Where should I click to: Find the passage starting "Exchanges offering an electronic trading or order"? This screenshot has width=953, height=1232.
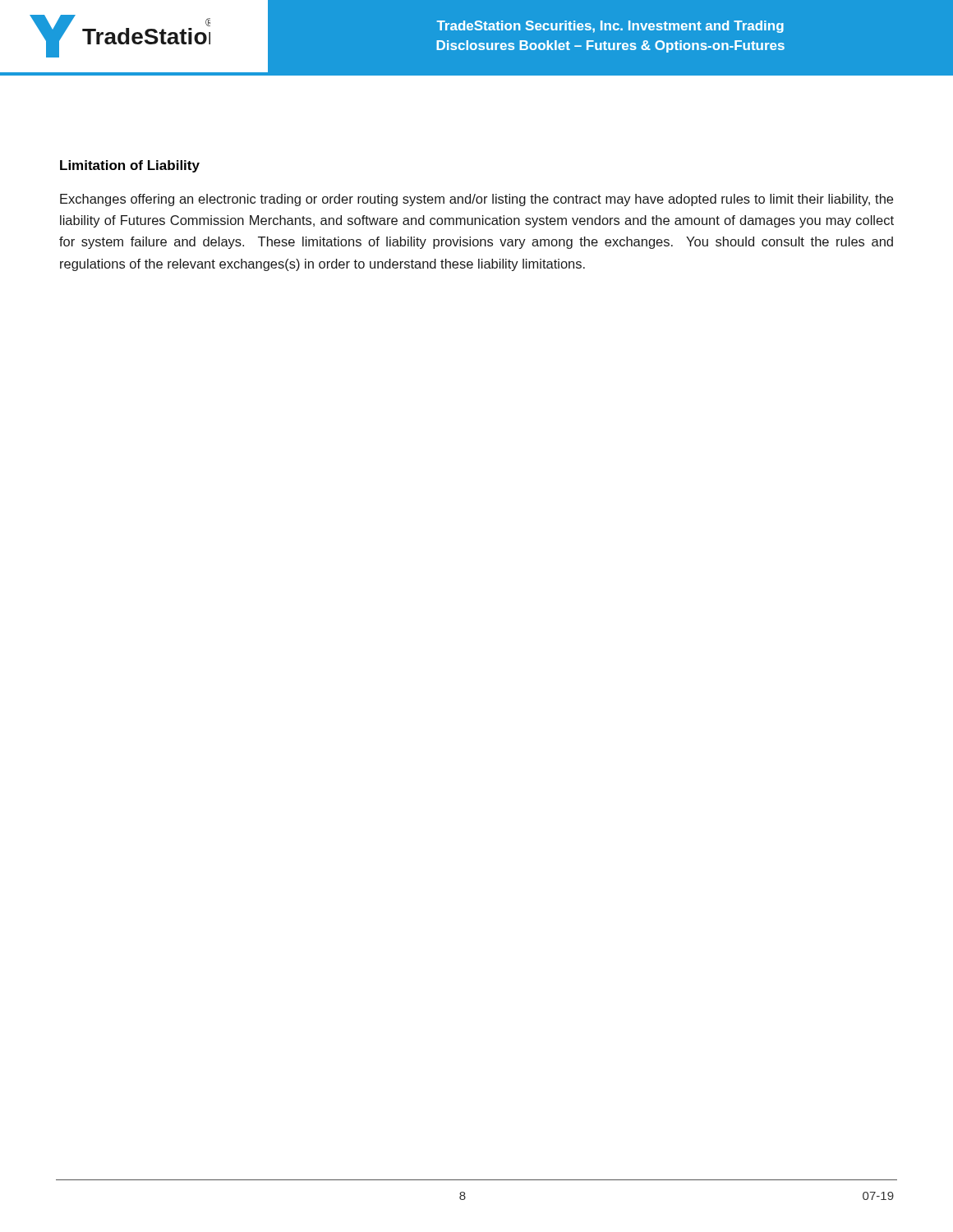coord(476,231)
